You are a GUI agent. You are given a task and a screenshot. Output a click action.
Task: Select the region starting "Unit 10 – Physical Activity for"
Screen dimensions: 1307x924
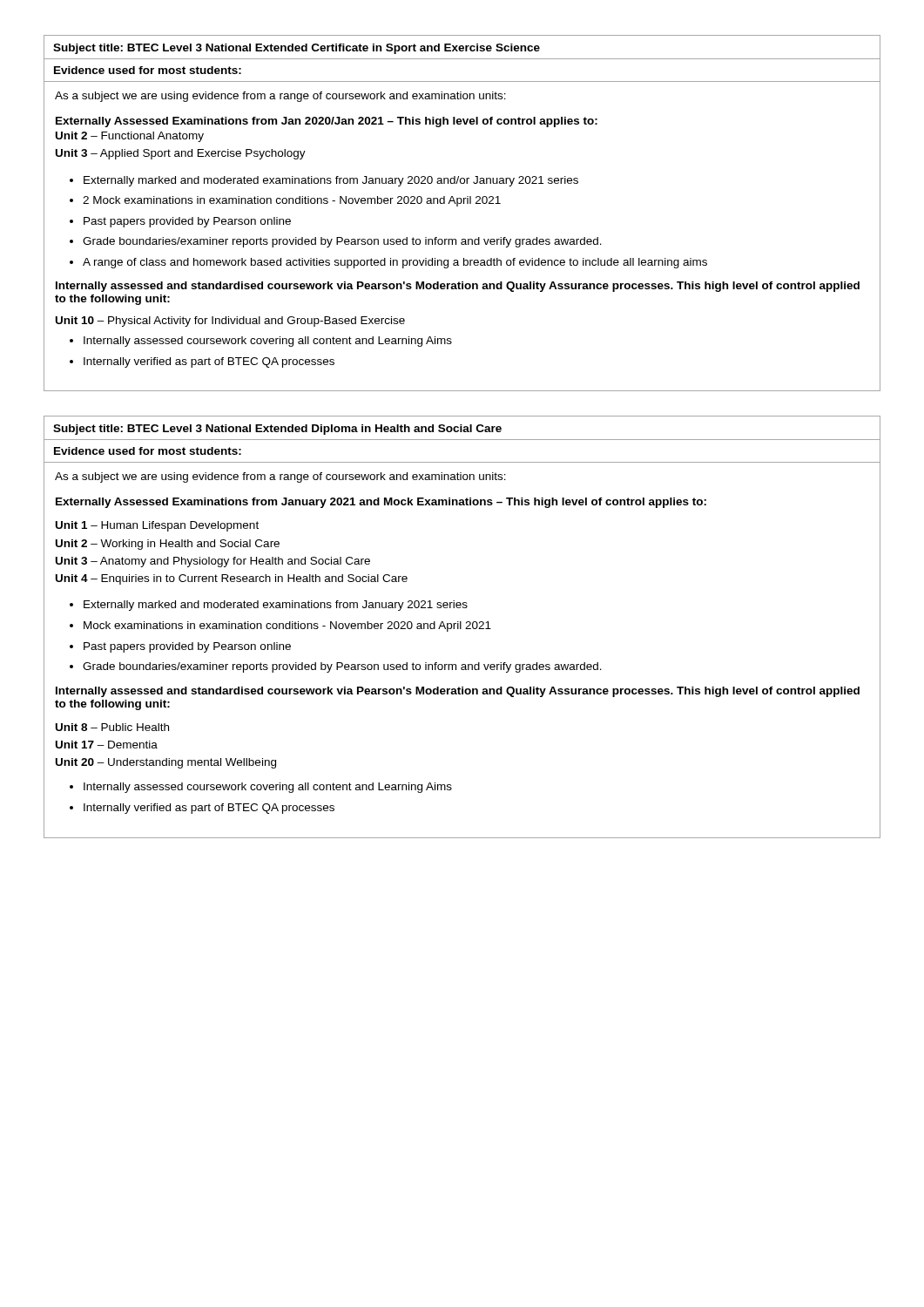pyautogui.click(x=230, y=320)
